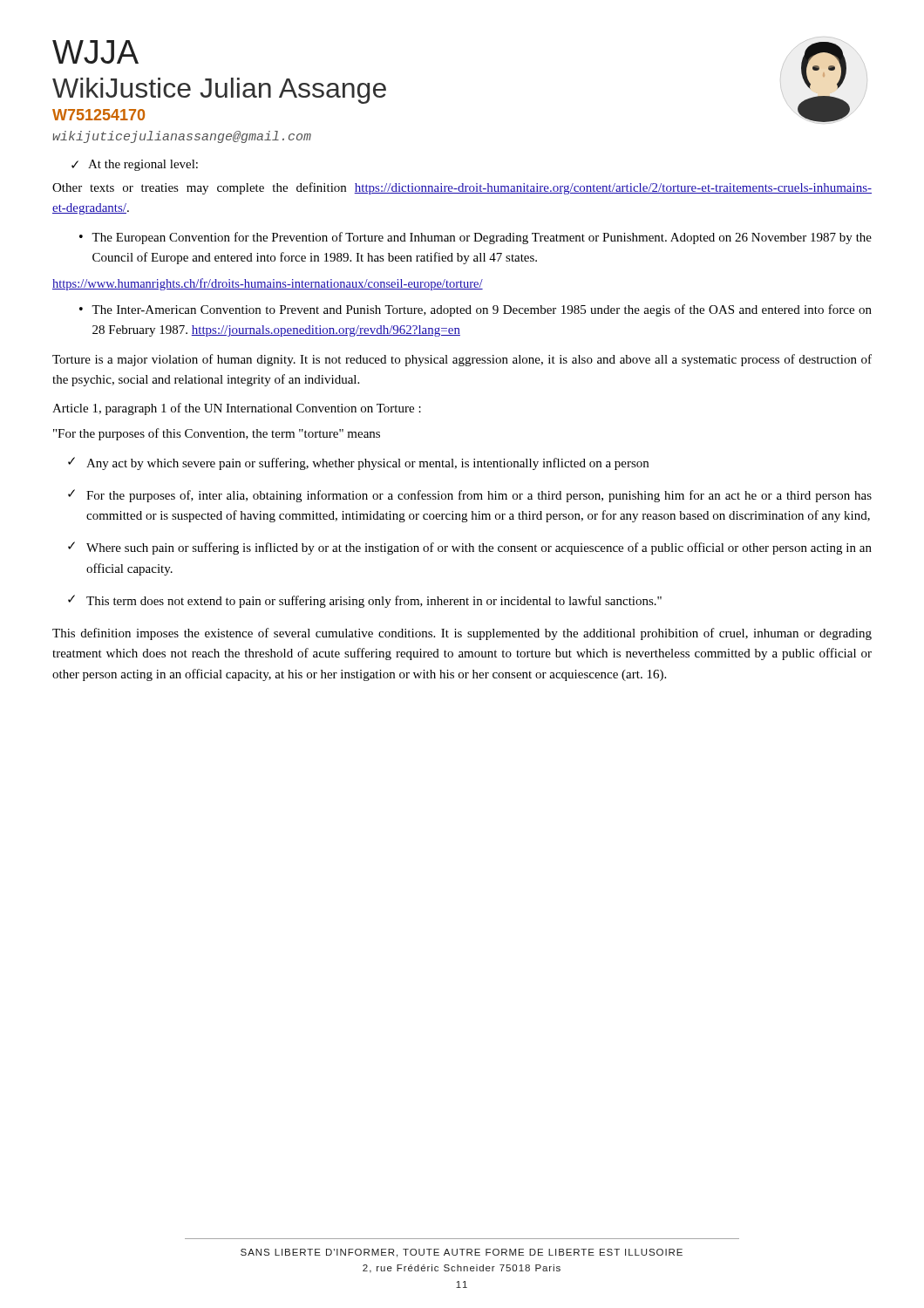
Task: Find the element starting "Article 1, paragraph 1 of"
Action: (237, 408)
